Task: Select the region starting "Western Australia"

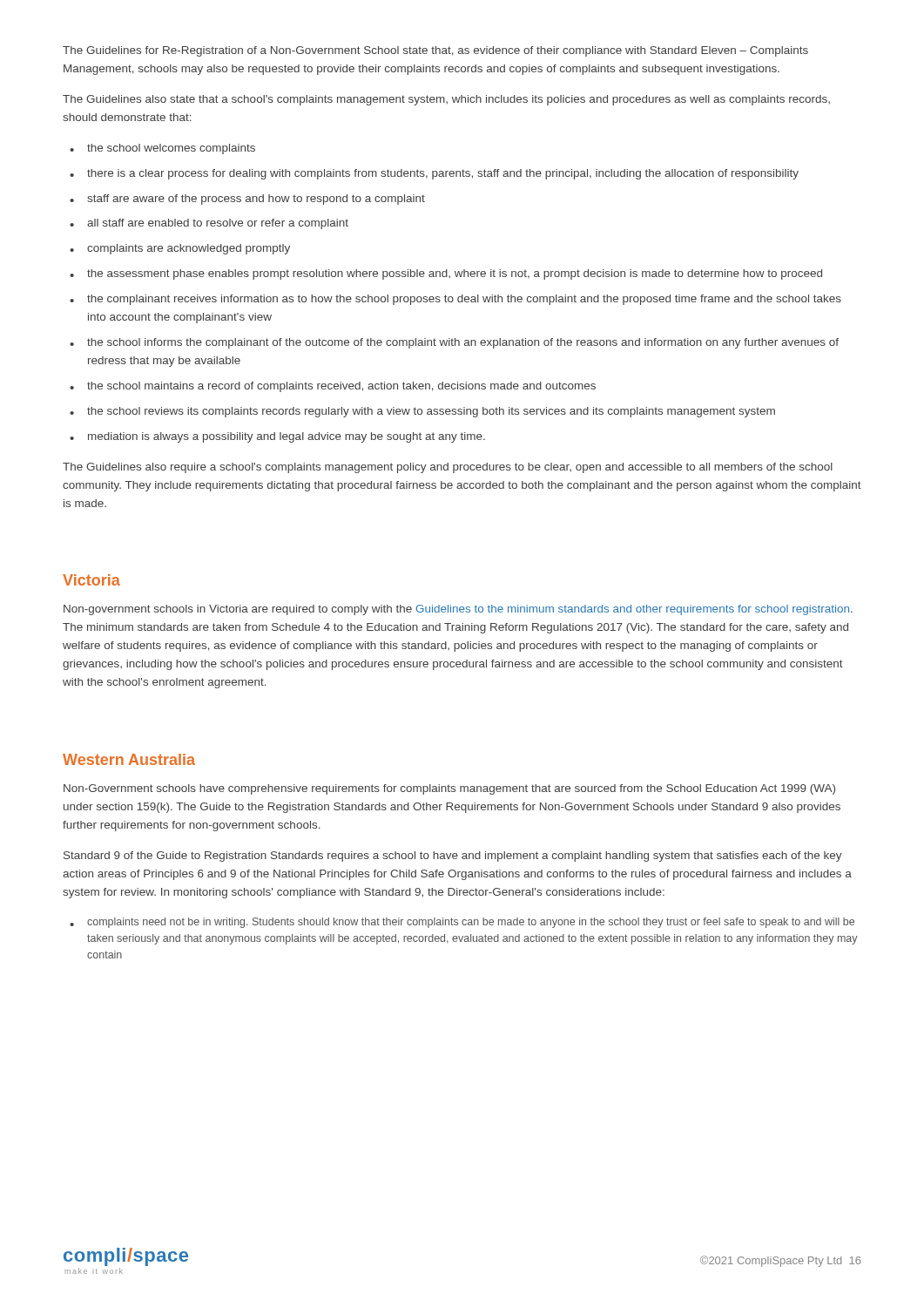Action: (129, 760)
